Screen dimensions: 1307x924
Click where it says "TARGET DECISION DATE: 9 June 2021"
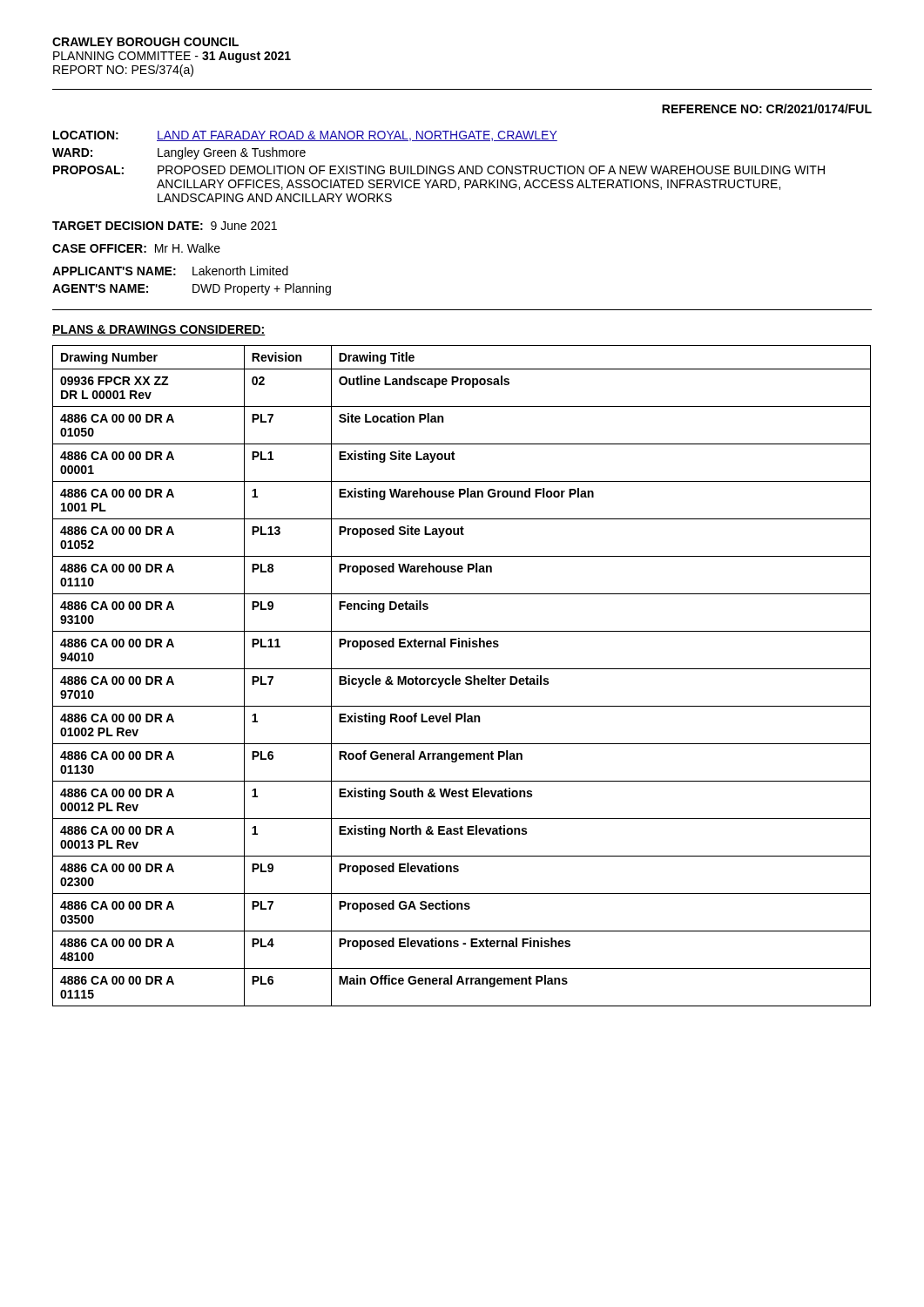[x=165, y=226]
